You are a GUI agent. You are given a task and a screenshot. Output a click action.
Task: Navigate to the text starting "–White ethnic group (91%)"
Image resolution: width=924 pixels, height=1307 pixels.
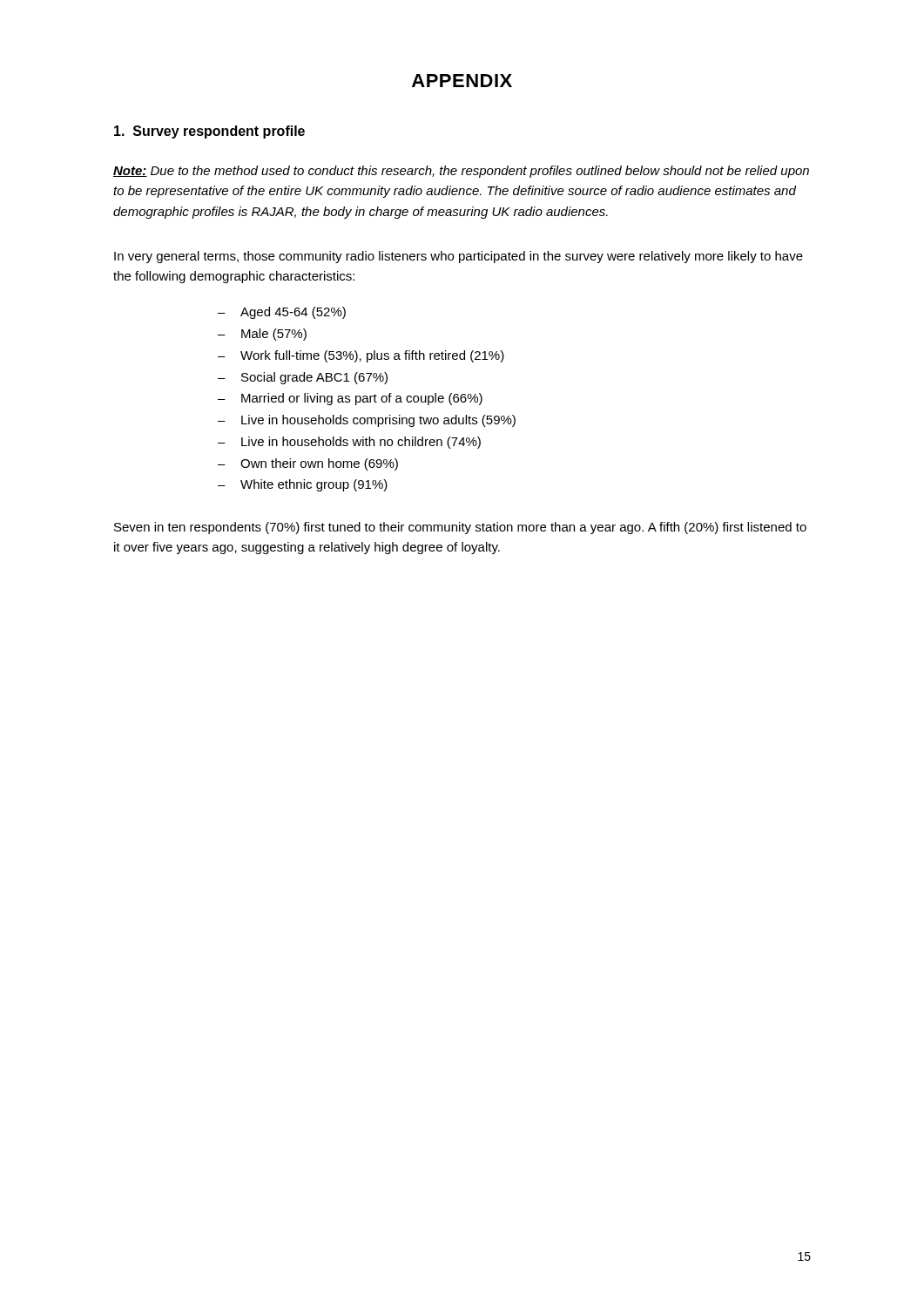coord(303,485)
